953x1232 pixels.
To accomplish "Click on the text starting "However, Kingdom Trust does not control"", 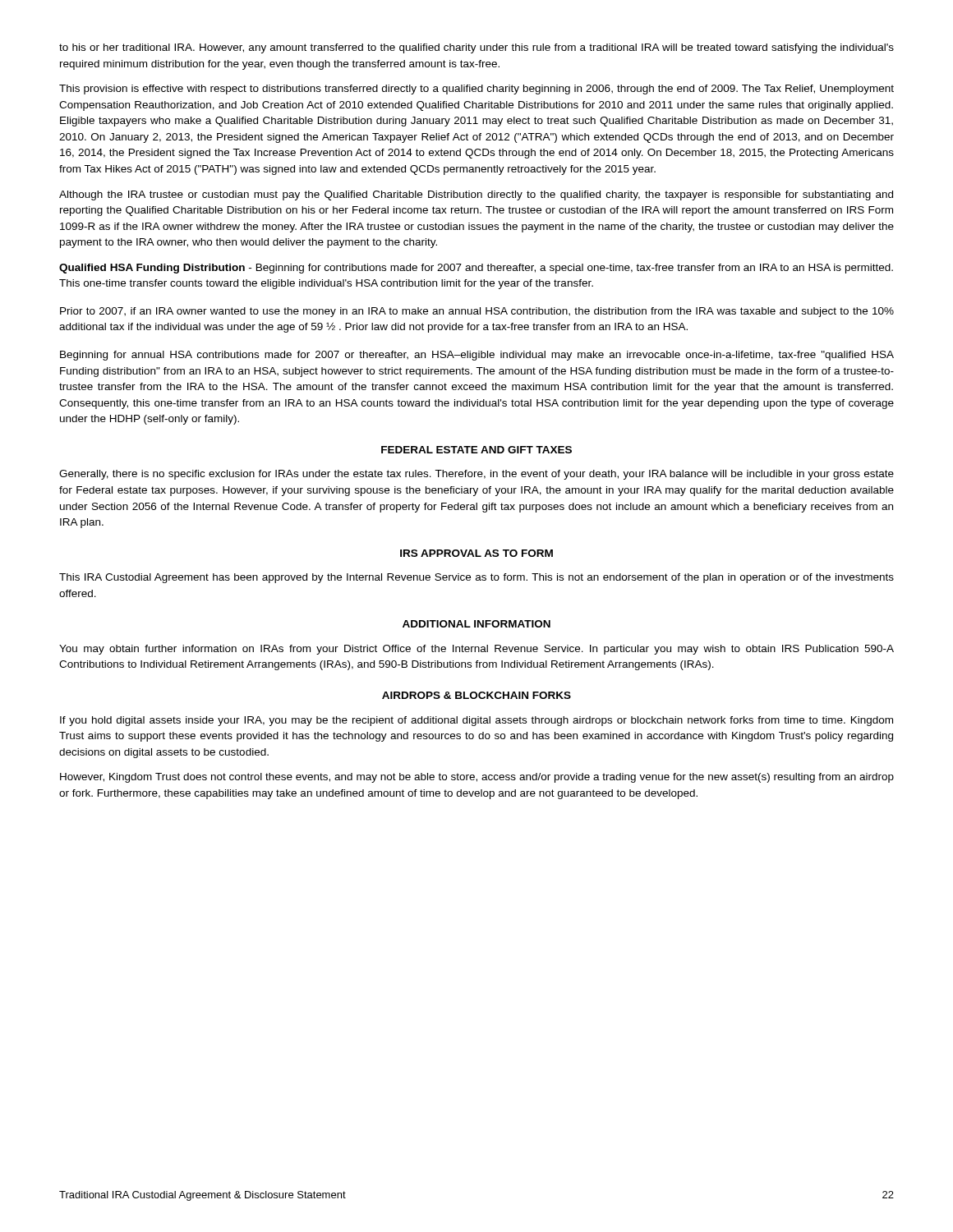I will click(476, 785).
